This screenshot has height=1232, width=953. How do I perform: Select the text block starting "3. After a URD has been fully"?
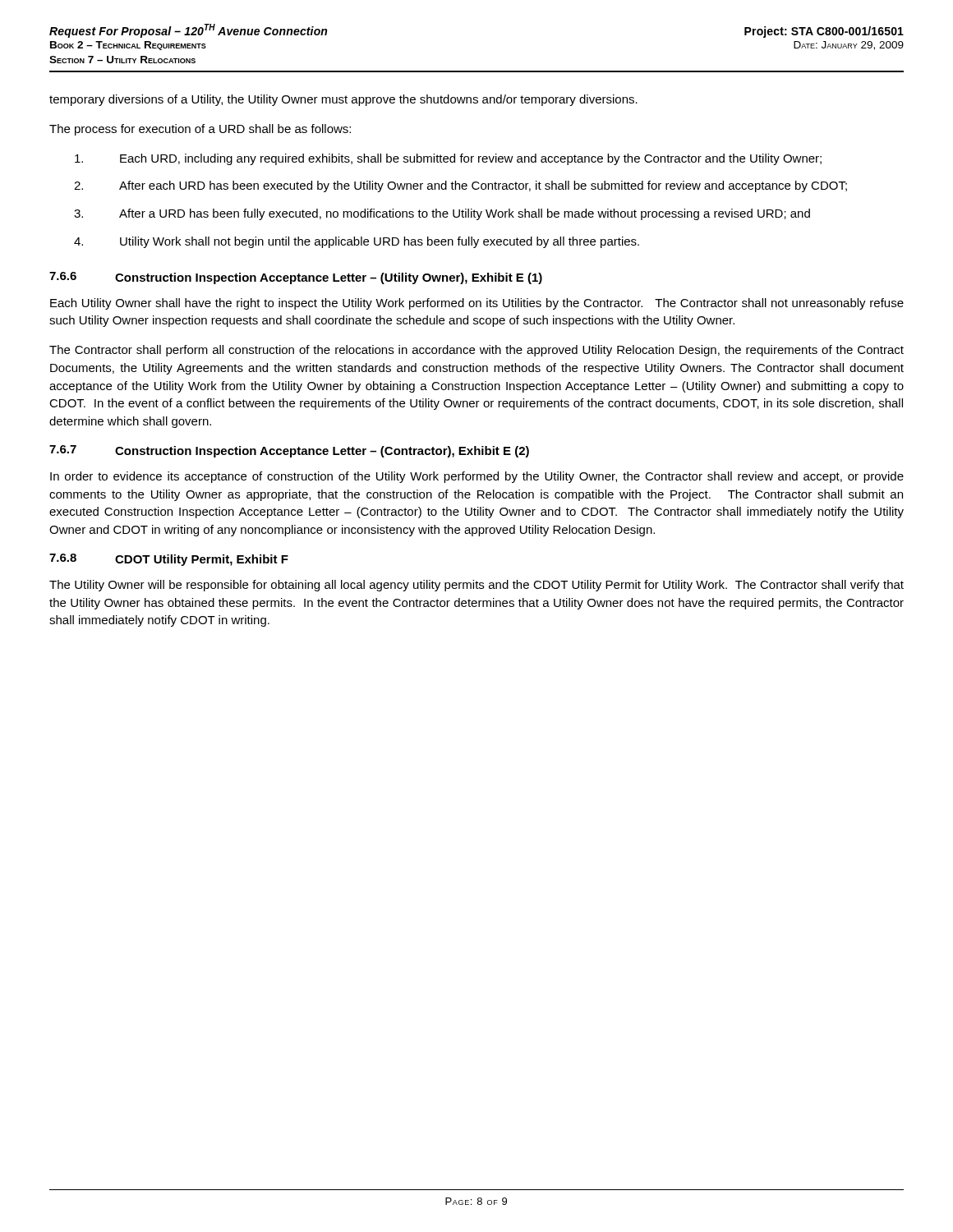pyautogui.click(x=476, y=213)
